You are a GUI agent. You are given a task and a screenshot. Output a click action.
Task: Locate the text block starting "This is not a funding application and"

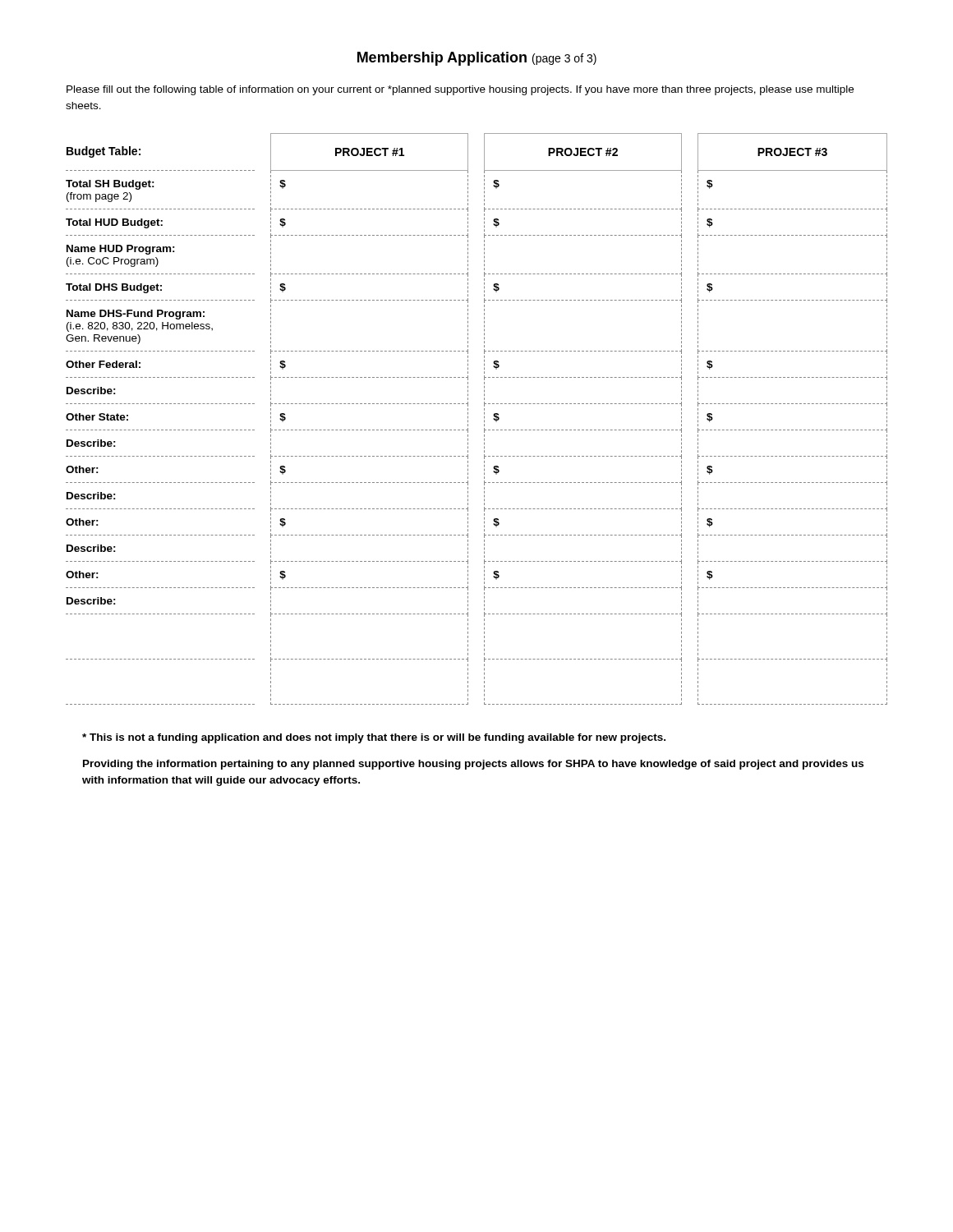[374, 737]
